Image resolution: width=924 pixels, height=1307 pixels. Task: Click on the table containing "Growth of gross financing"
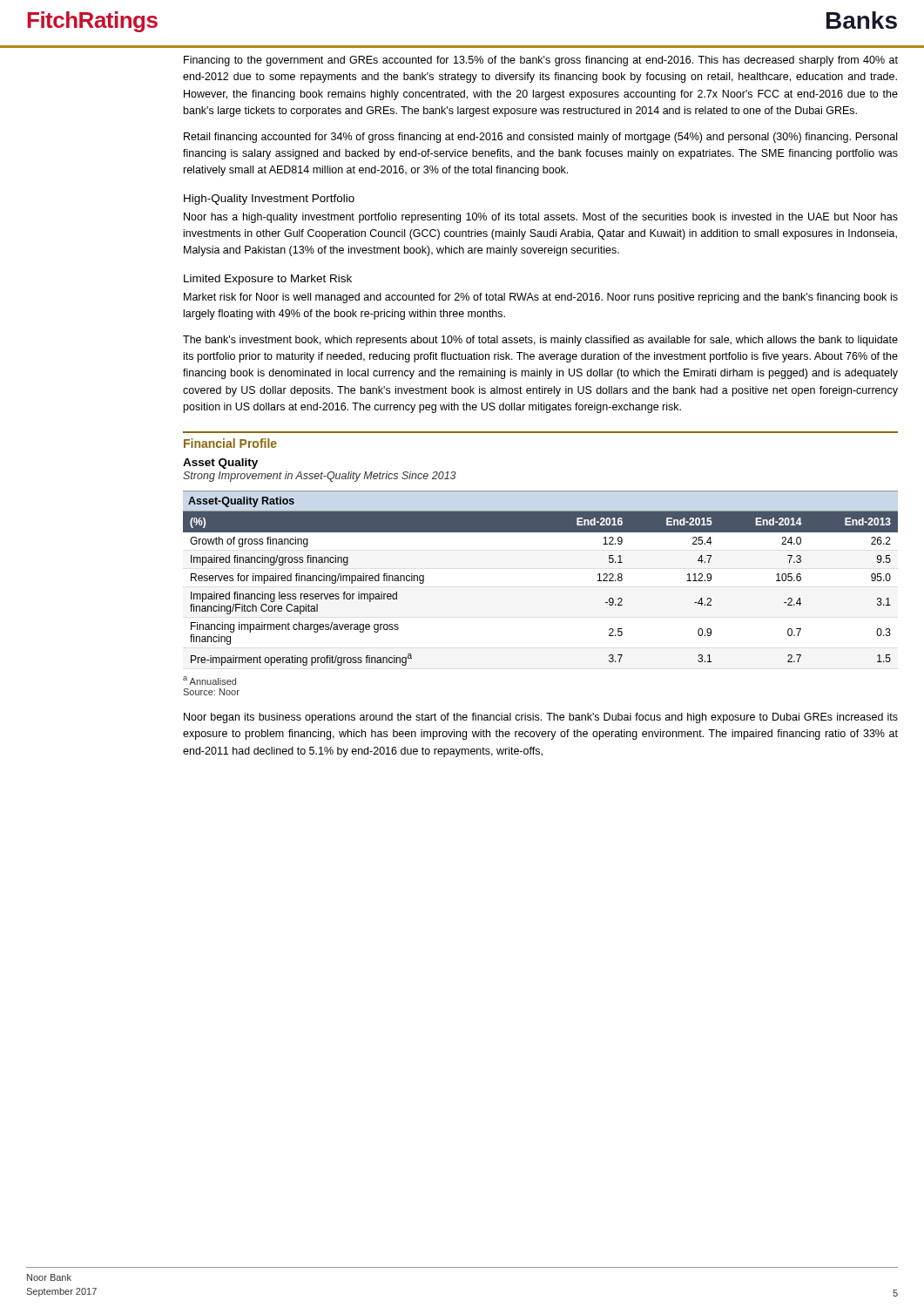pyautogui.click(x=540, y=595)
